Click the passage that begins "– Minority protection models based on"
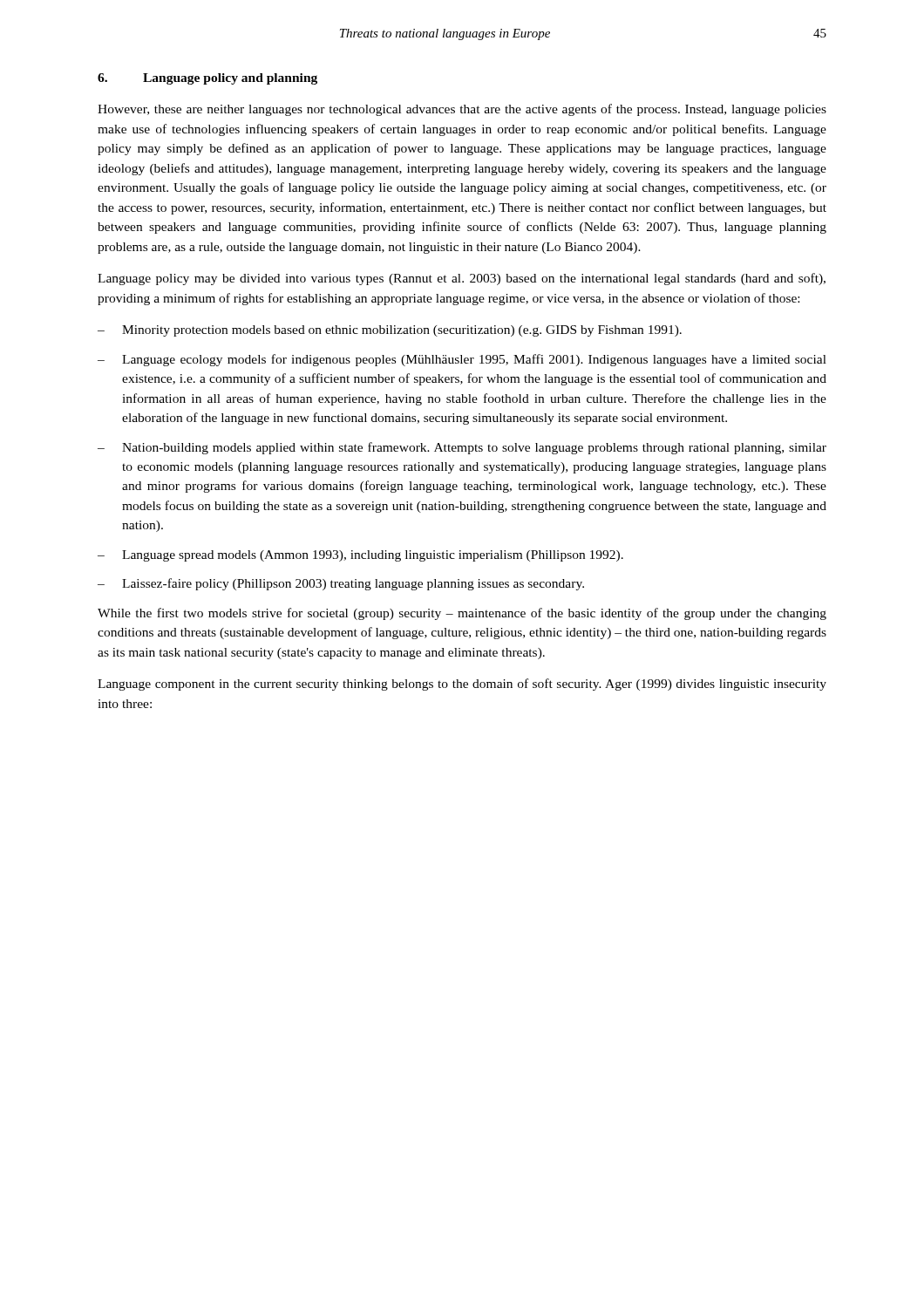The image size is (924, 1308). (462, 330)
